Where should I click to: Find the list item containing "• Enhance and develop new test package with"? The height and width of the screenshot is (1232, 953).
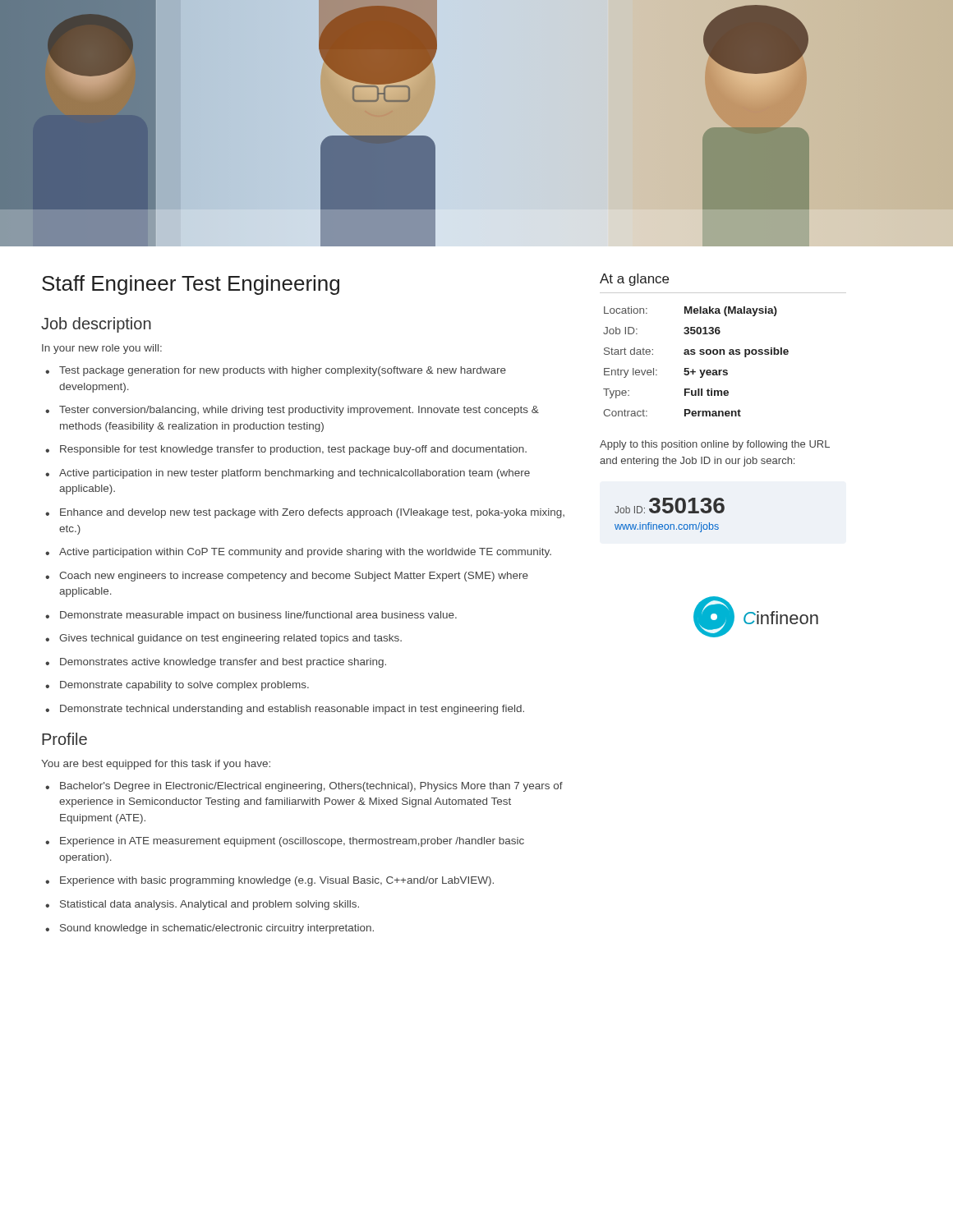305,519
